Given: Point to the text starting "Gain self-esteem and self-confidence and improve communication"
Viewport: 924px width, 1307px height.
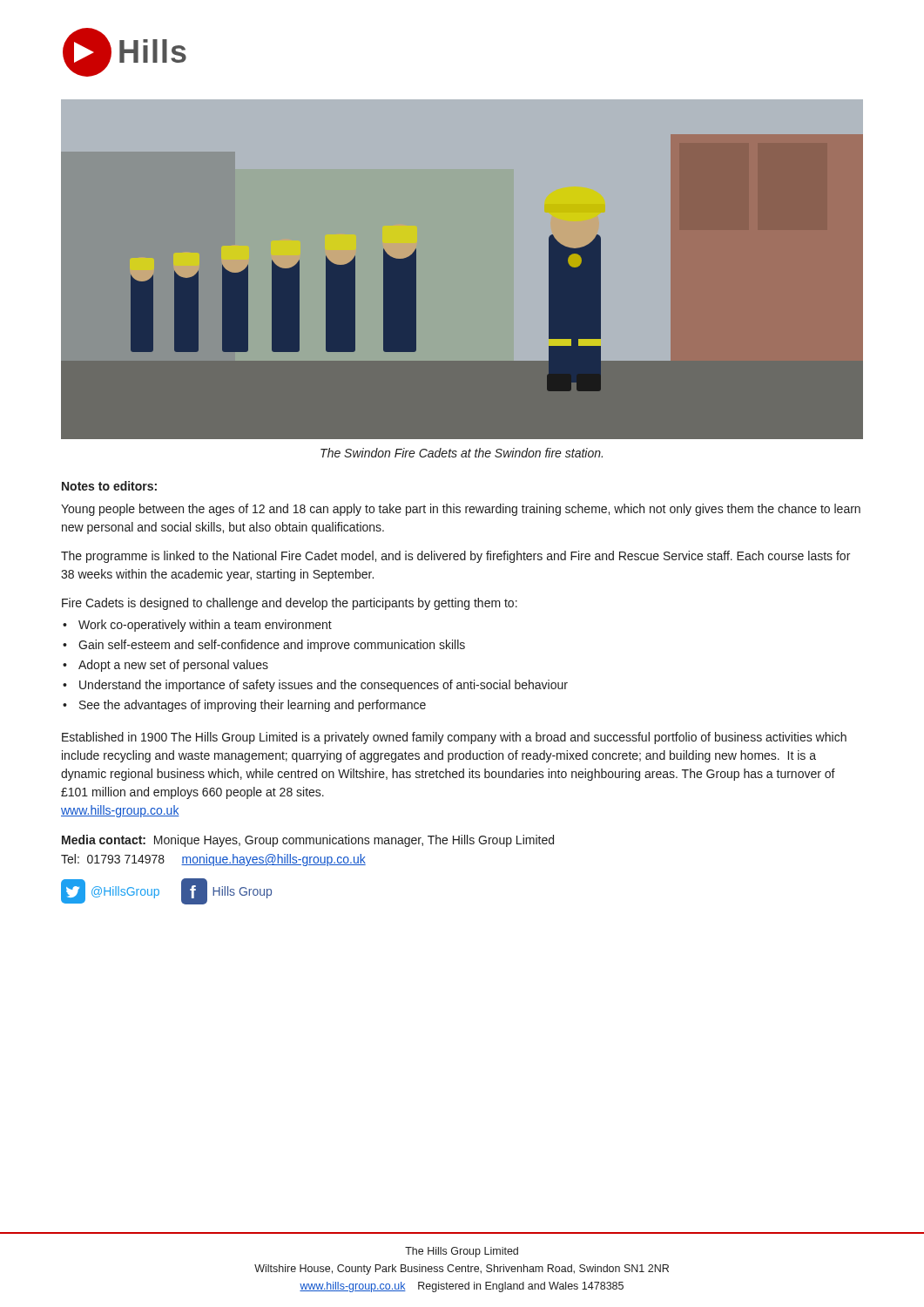Looking at the screenshot, I should [272, 645].
